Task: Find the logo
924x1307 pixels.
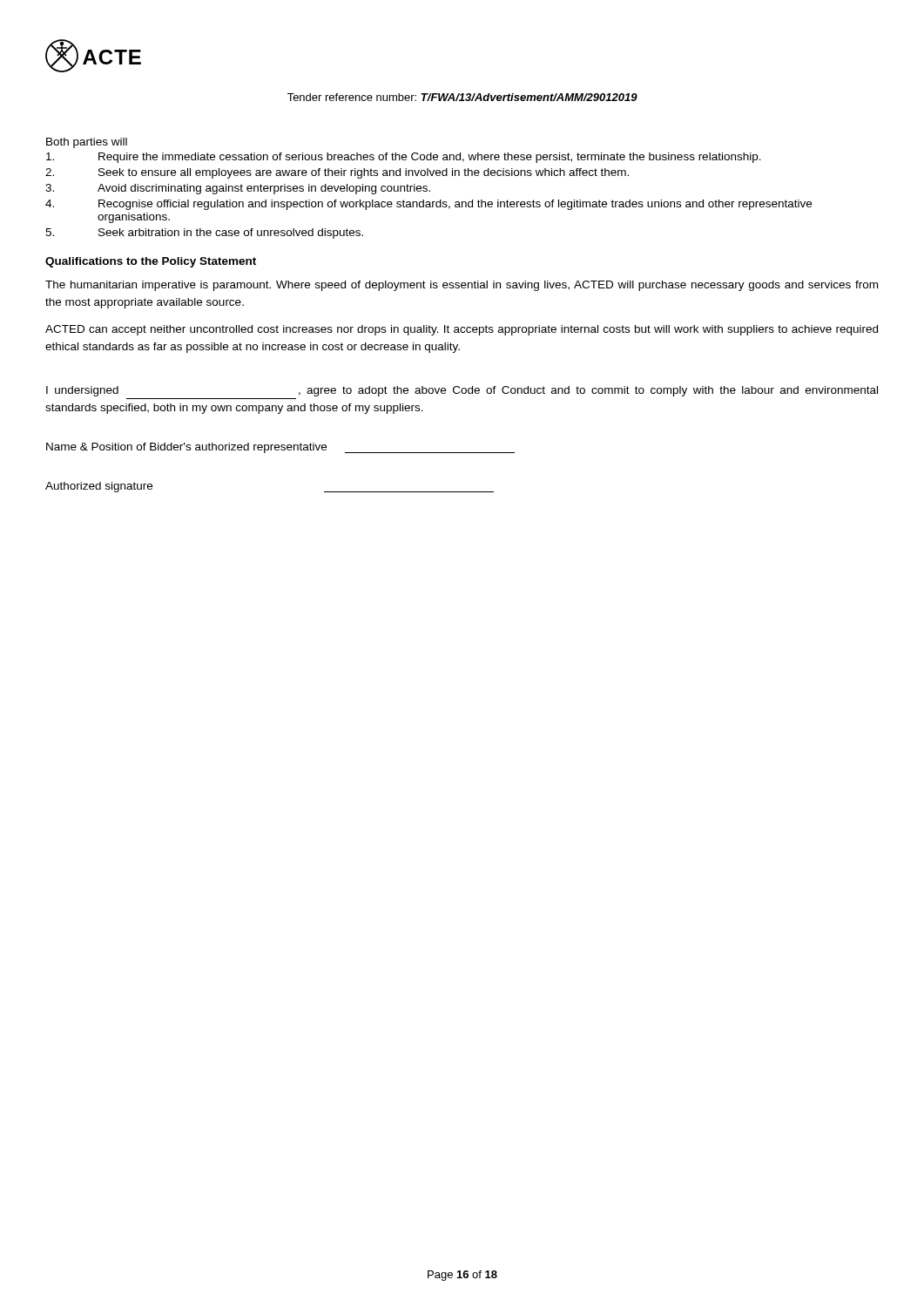Action: click(462, 56)
